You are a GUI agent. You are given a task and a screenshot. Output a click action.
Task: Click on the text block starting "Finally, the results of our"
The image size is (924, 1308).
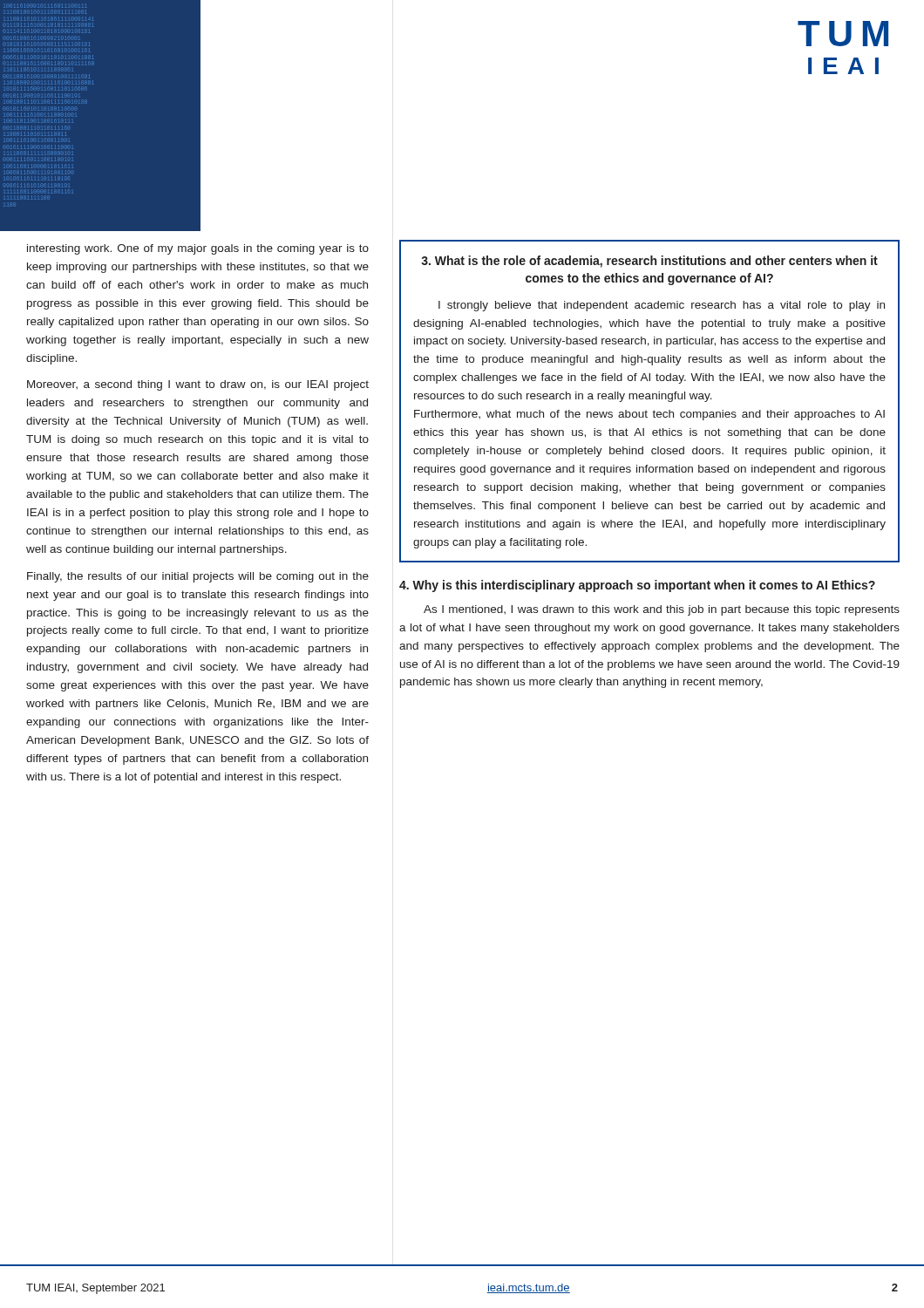coord(197,676)
